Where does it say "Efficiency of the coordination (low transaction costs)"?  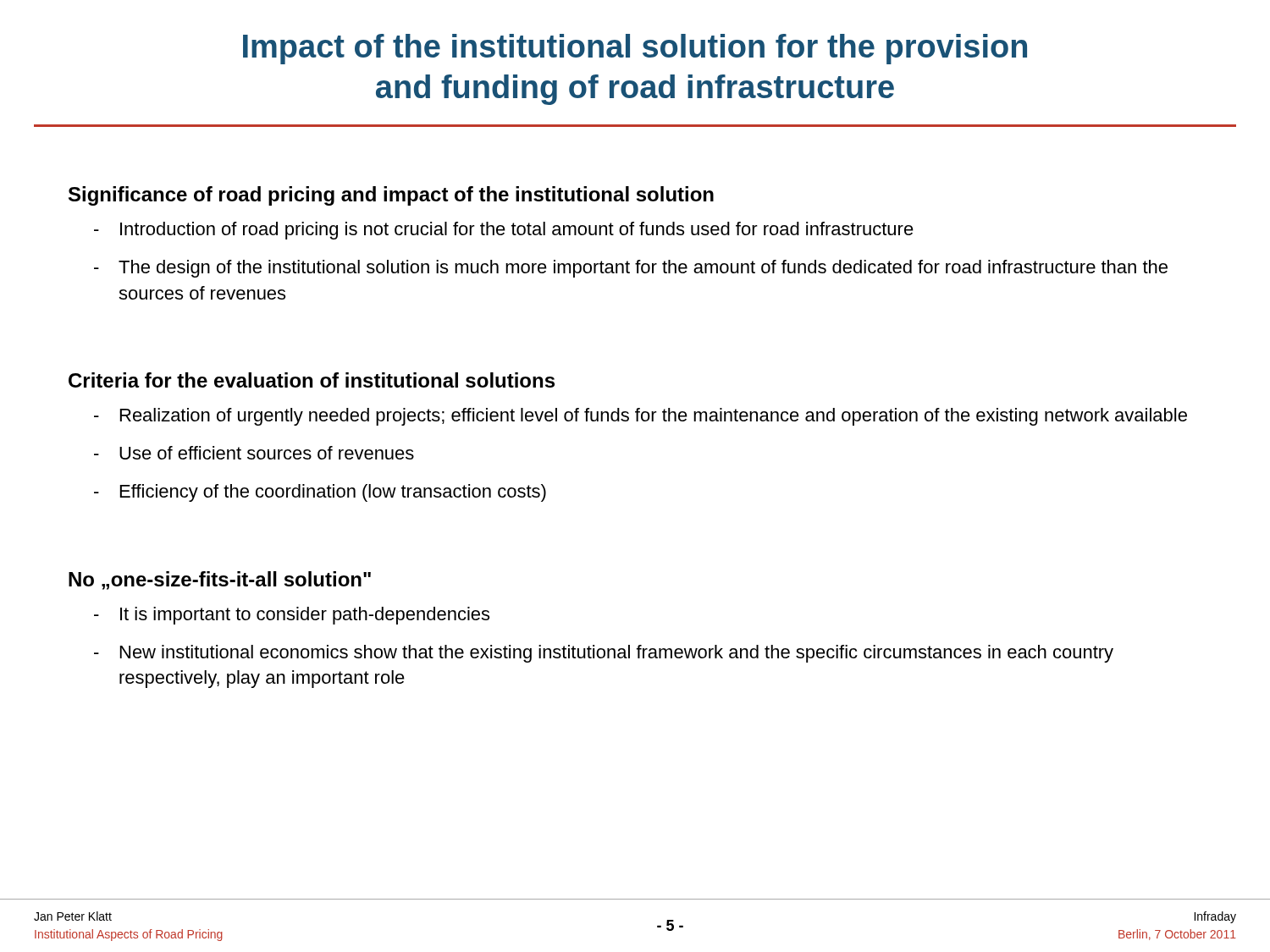[333, 491]
